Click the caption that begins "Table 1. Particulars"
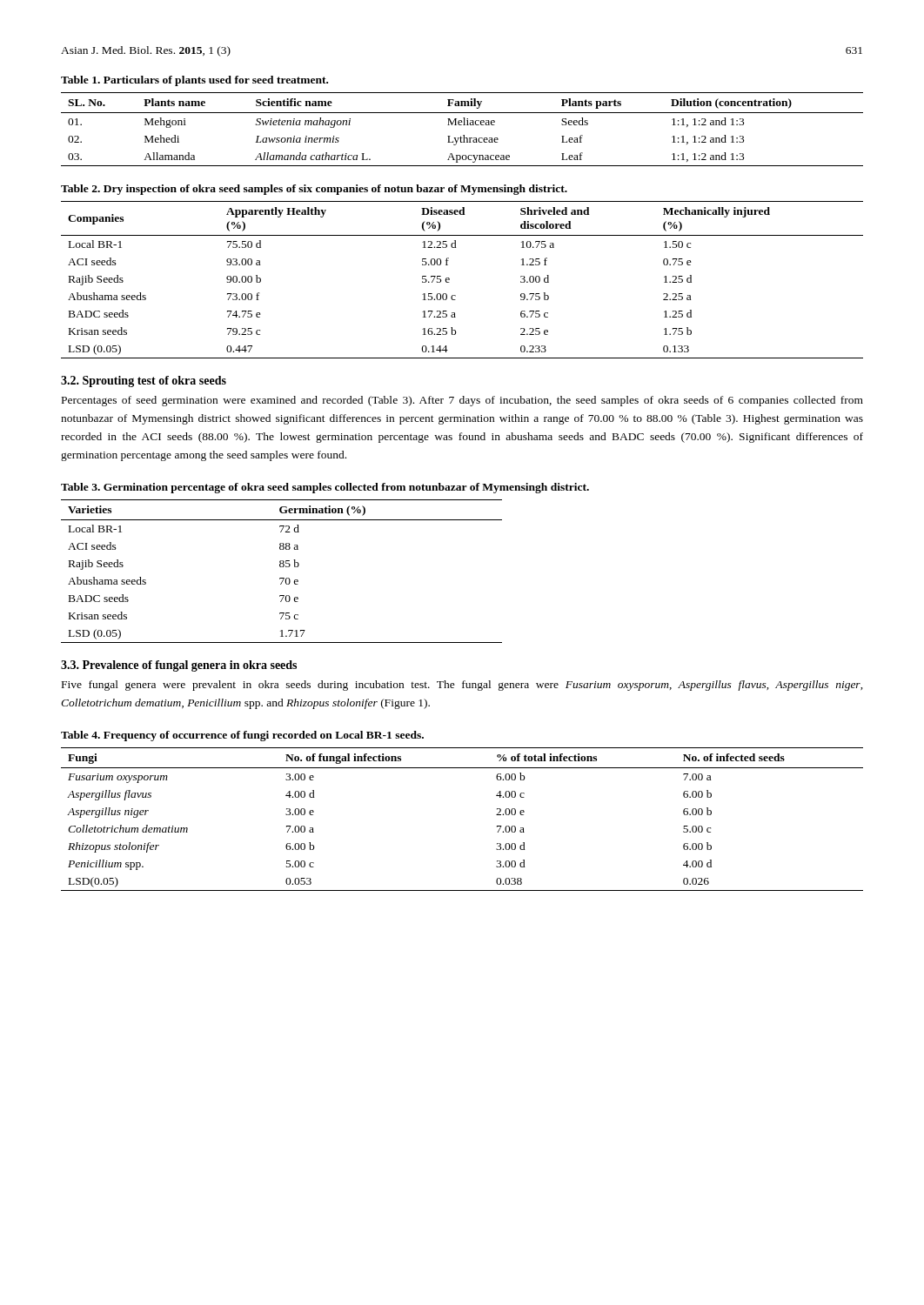This screenshot has height=1305, width=924. click(195, 80)
